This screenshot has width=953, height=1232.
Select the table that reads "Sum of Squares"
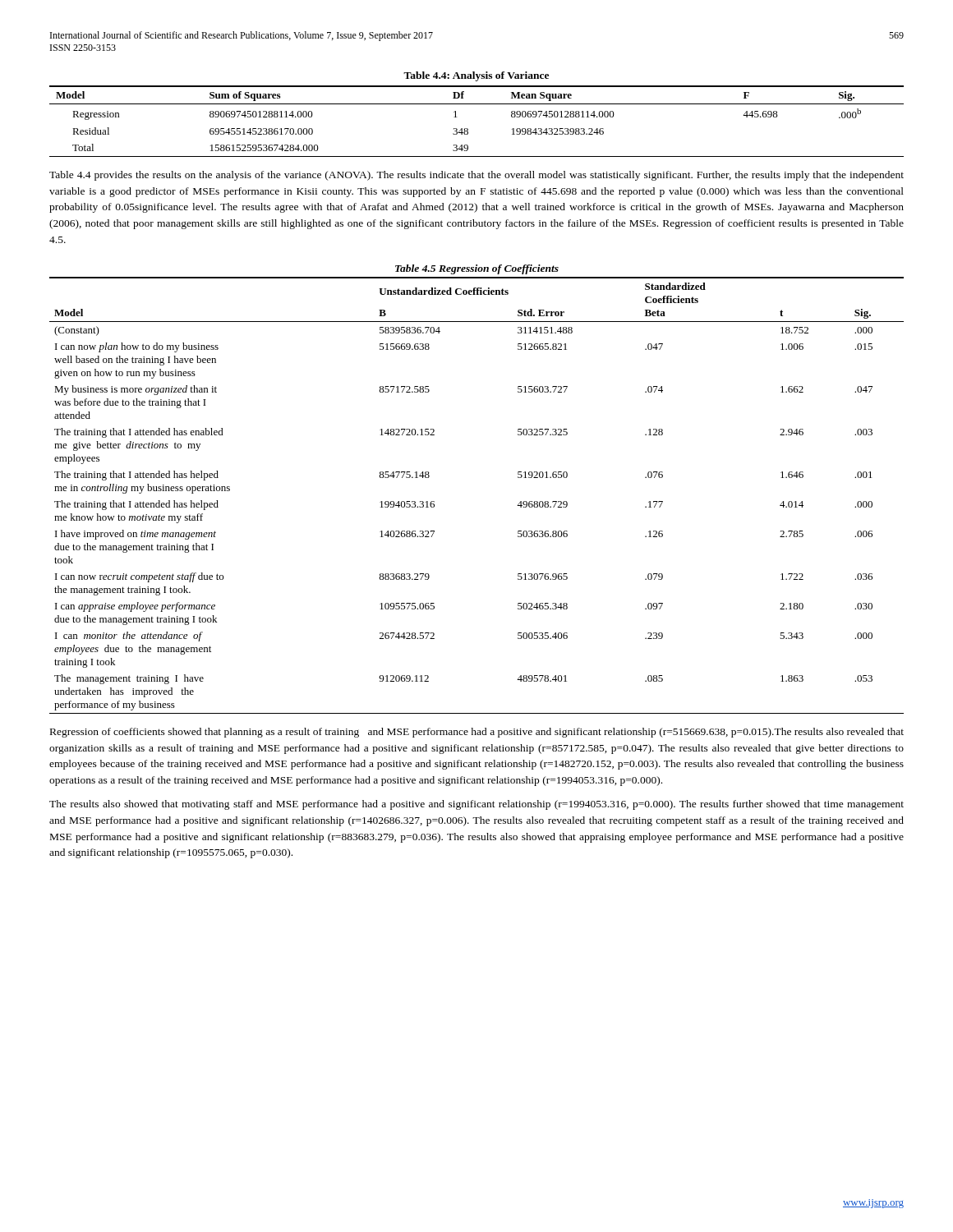476,121
